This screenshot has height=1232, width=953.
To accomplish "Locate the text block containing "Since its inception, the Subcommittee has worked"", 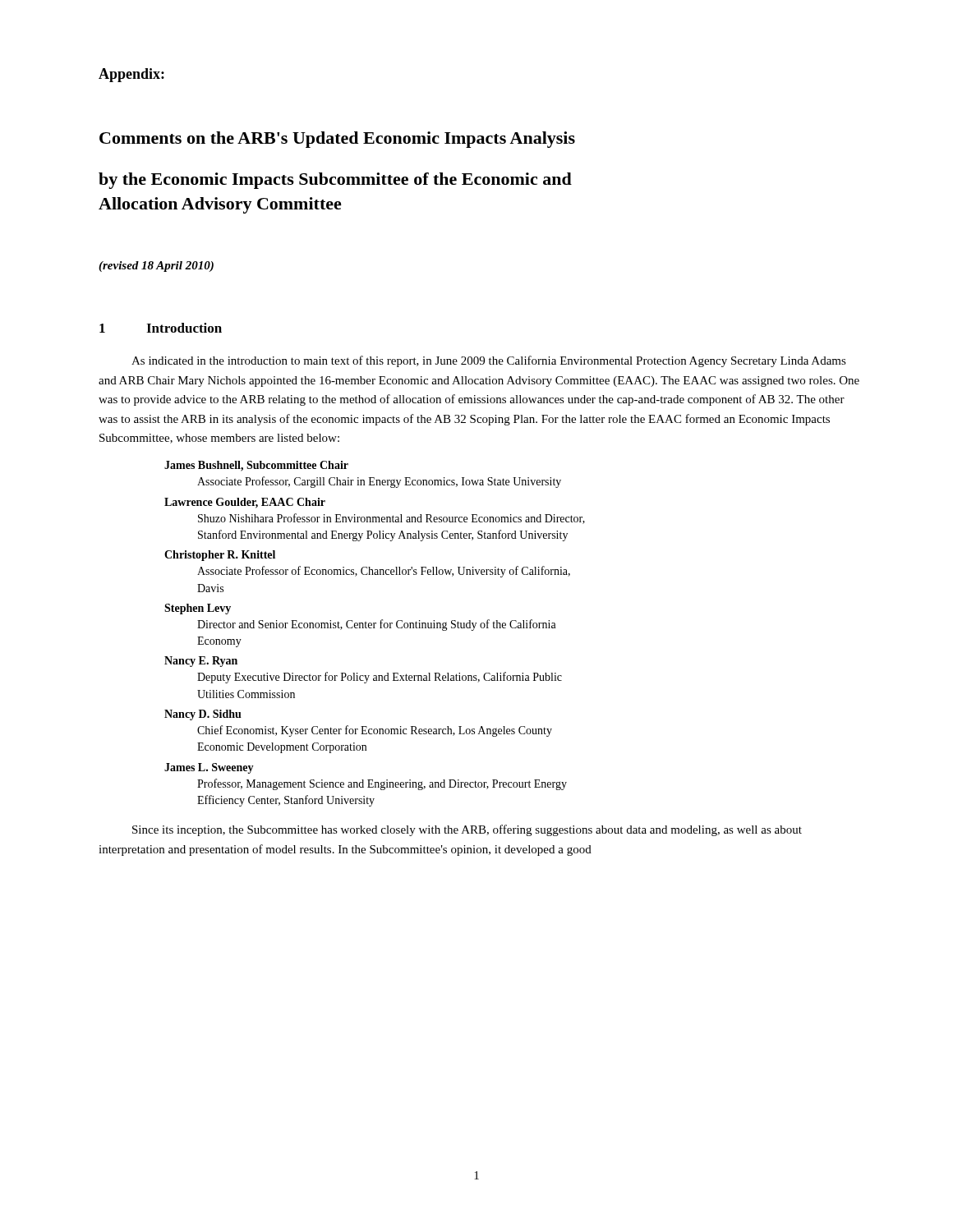I will click(x=450, y=839).
